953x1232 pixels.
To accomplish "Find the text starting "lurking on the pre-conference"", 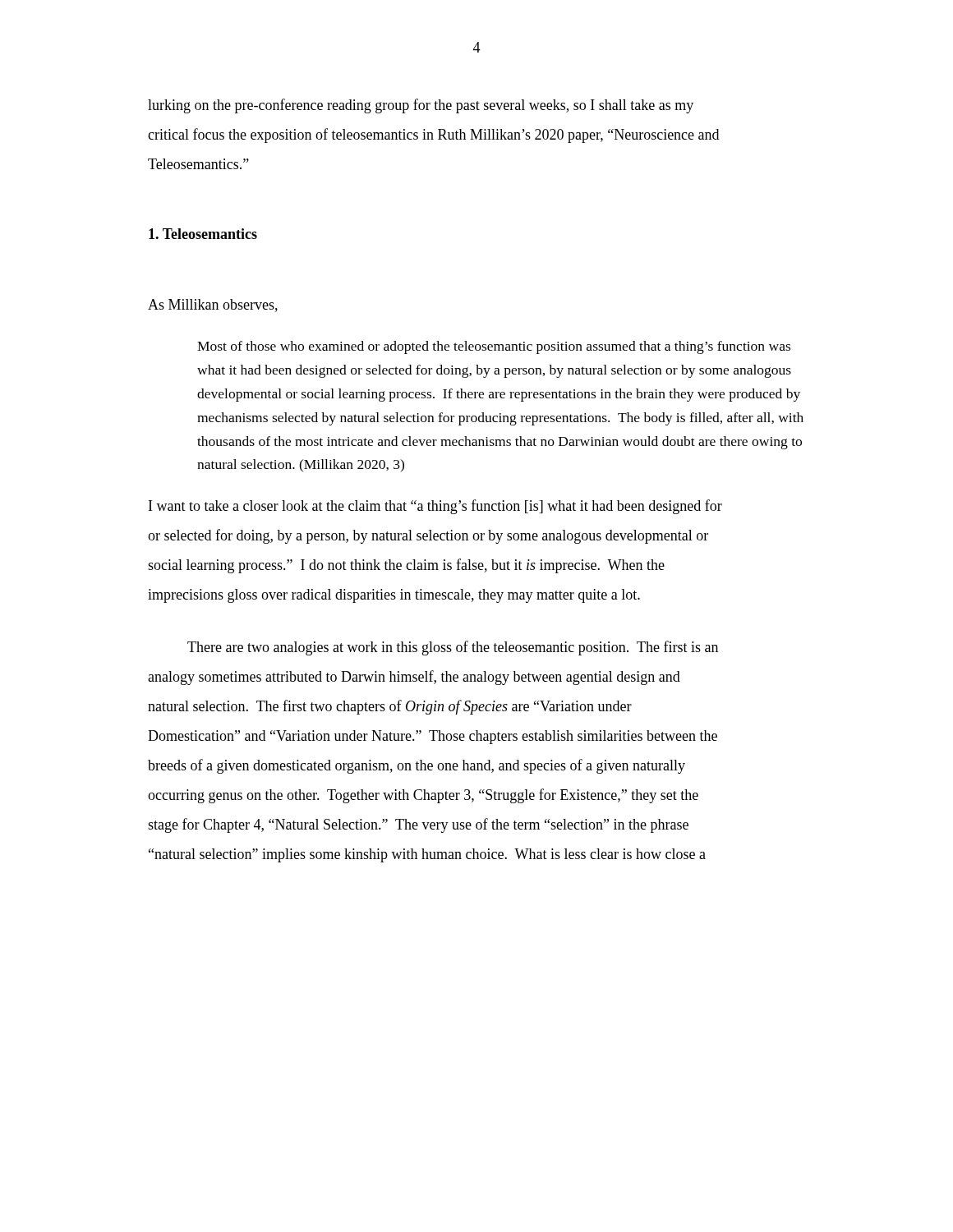I will click(x=421, y=105).
